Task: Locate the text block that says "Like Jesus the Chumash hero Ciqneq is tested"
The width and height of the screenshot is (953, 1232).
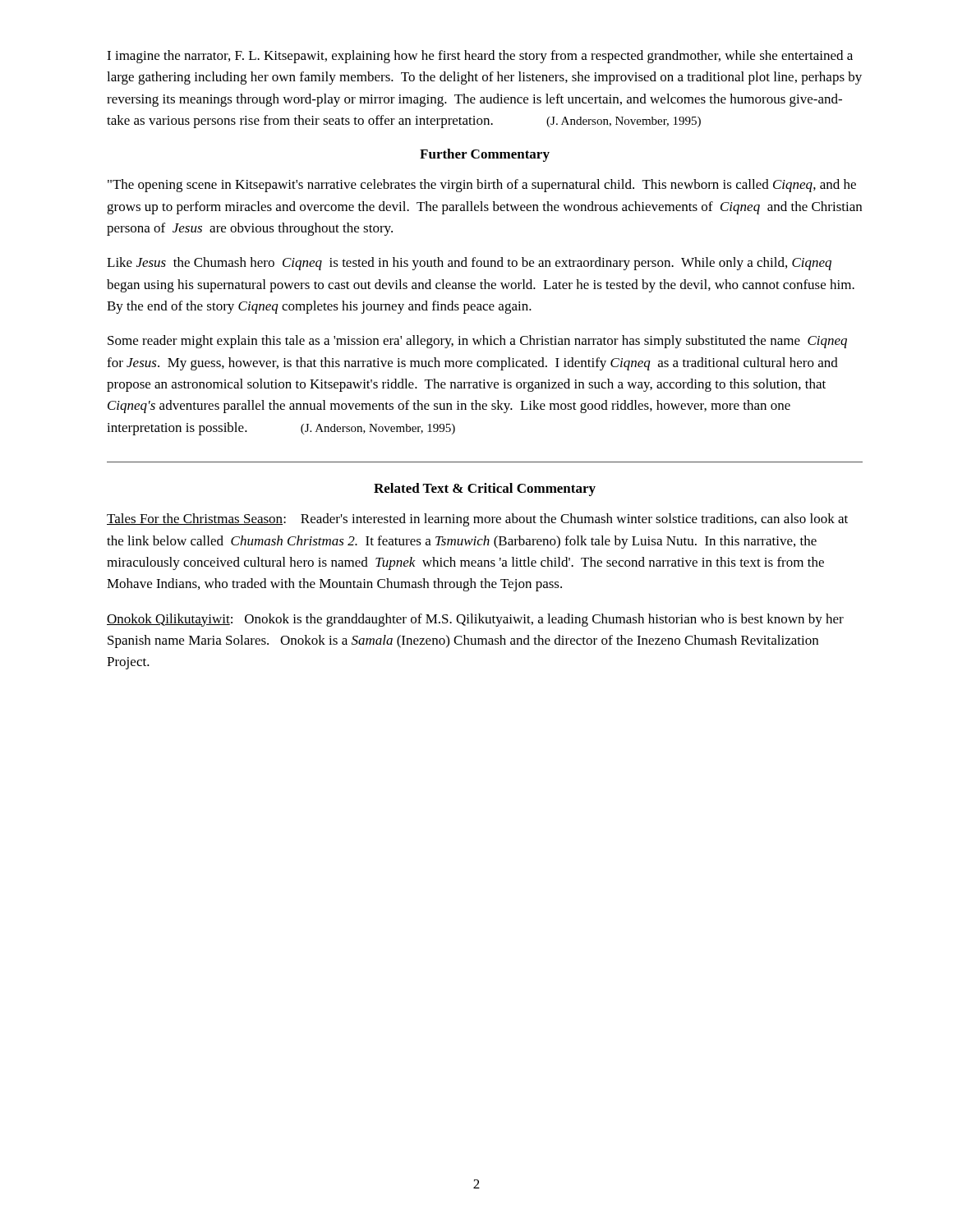Action: [483, 284]
